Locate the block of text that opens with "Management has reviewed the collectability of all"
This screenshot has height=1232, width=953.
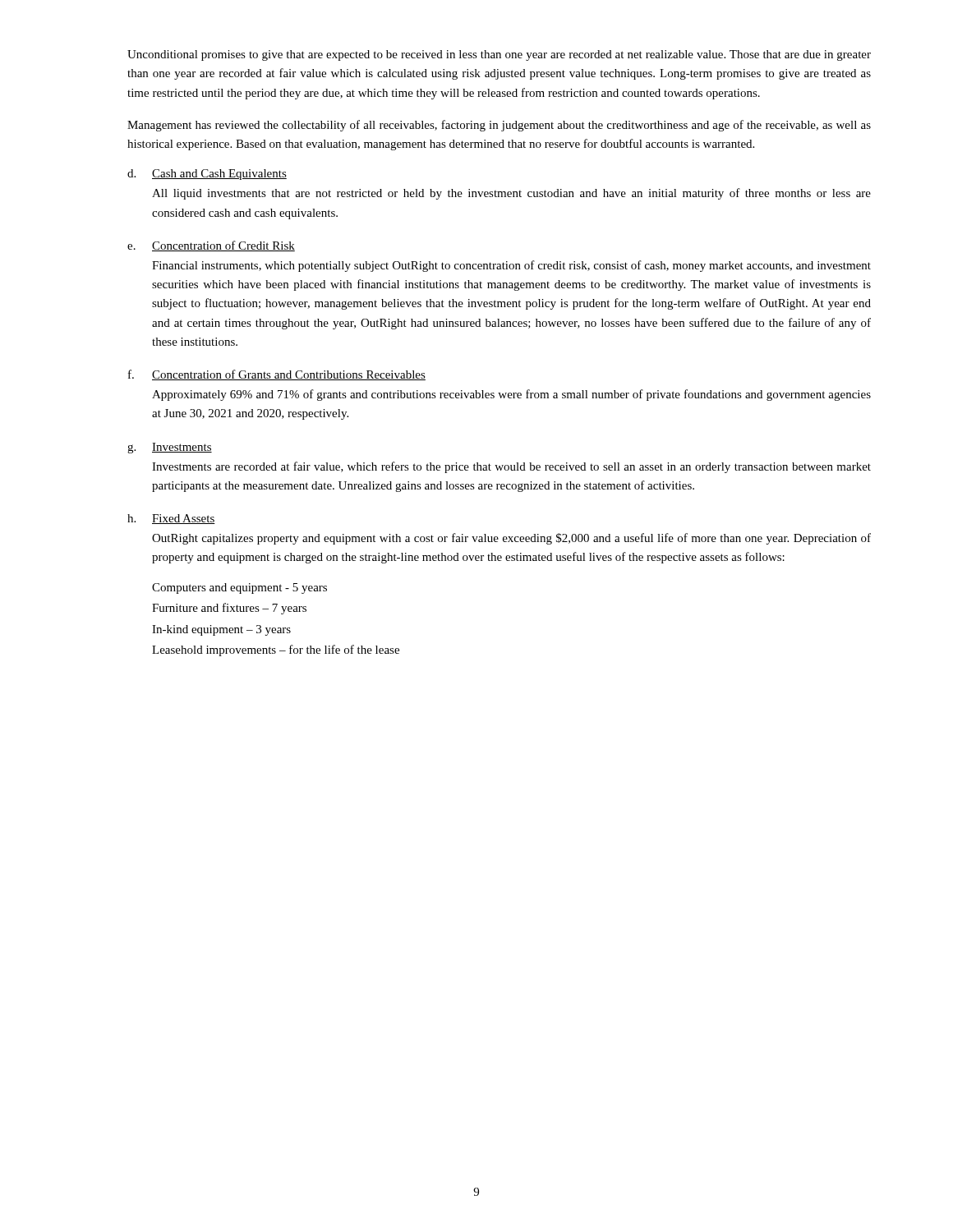(x=499, y=134)
